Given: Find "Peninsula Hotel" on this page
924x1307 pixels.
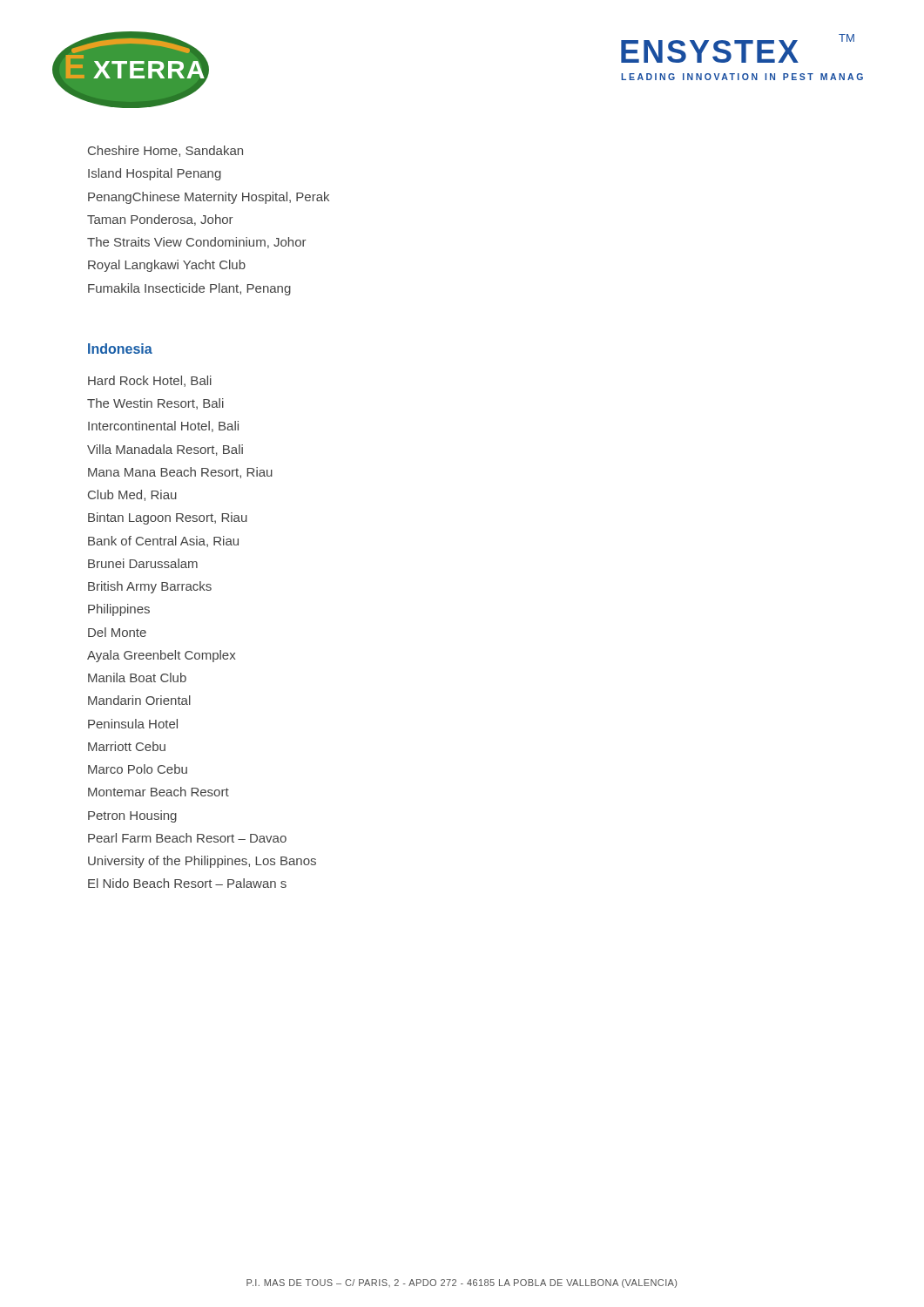Looking at the screenshot, I should tap(133, 723).
